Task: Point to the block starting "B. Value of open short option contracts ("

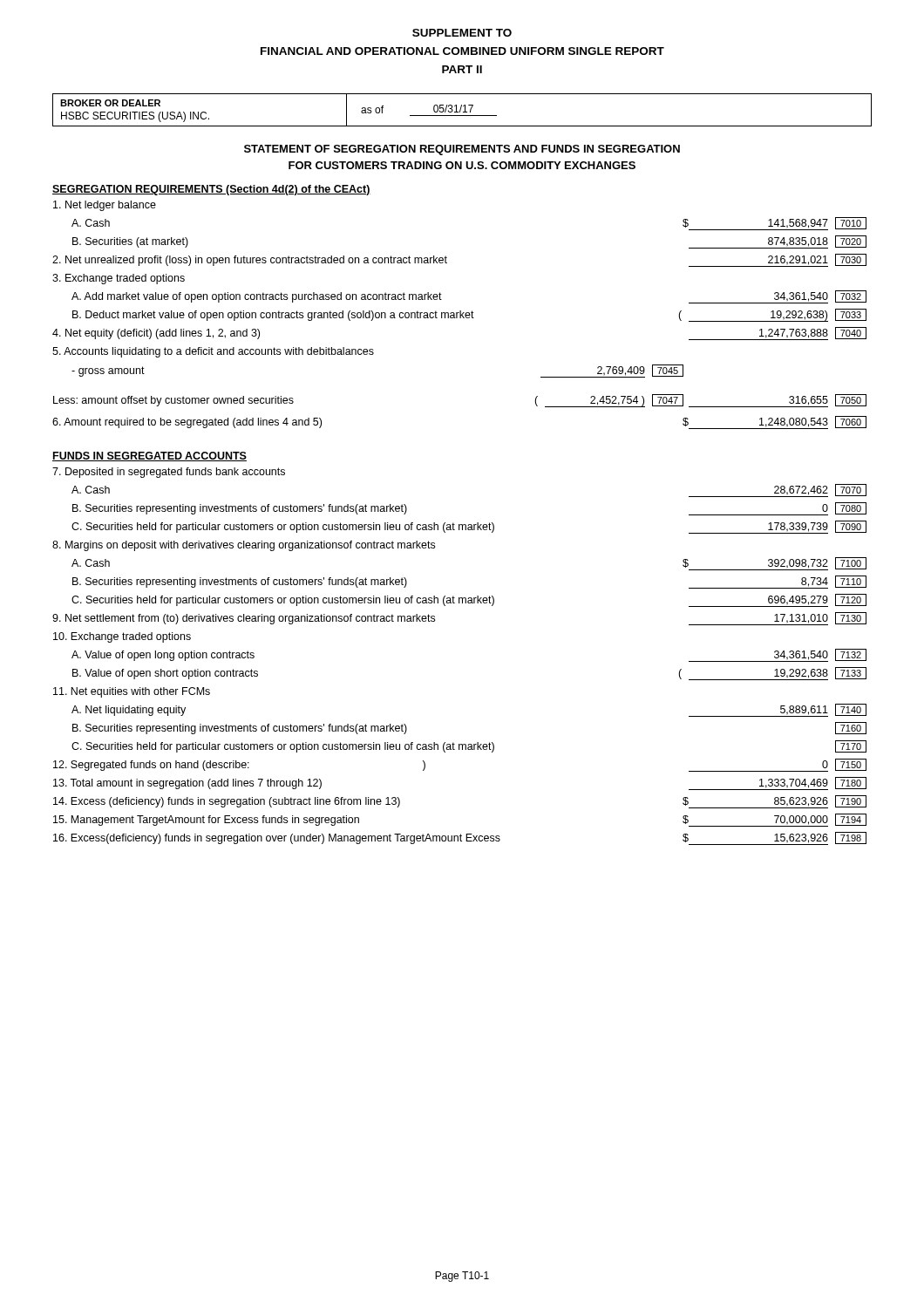Action: pos(166,674)
